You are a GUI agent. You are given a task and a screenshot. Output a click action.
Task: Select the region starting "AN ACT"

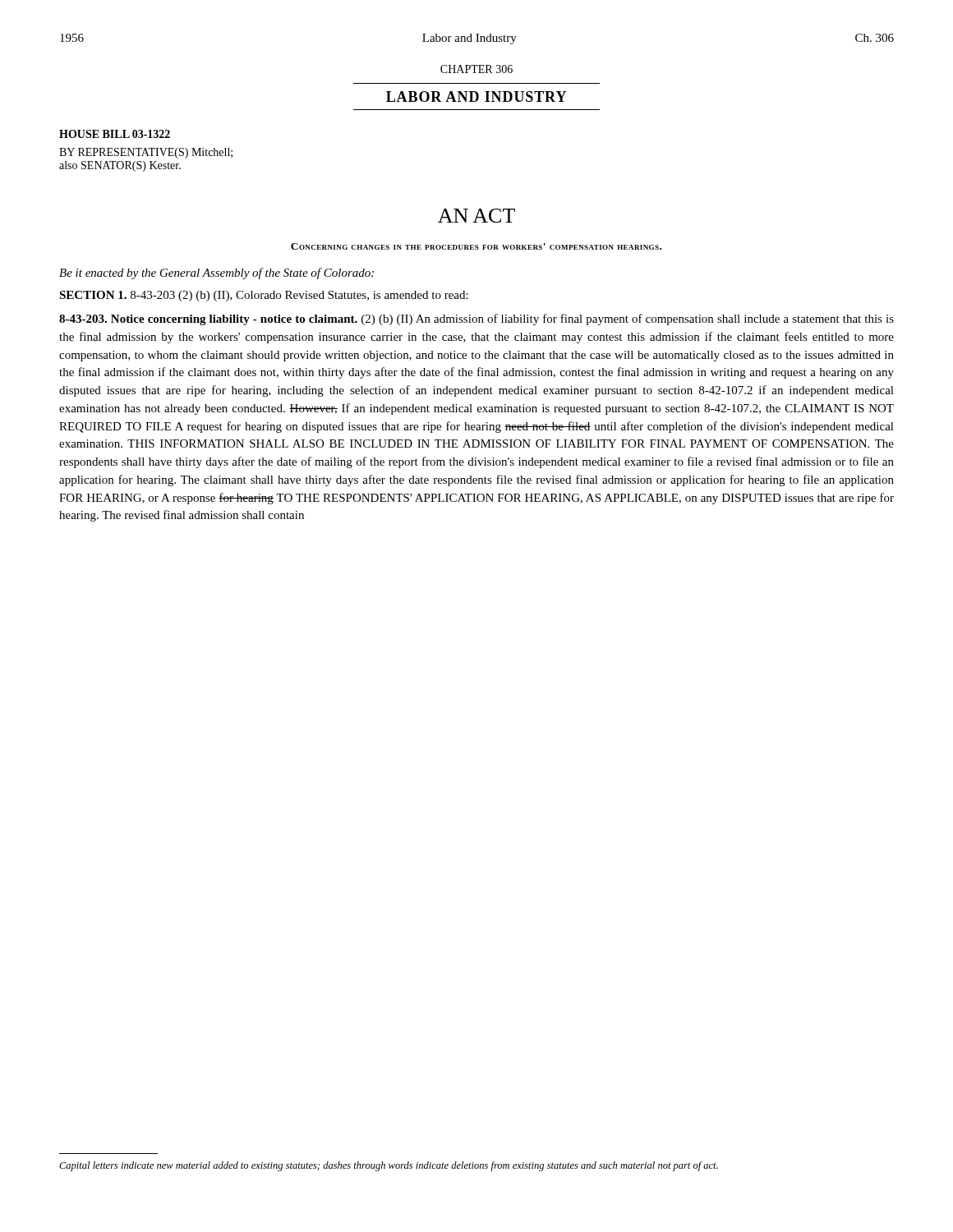coord(476,216)
